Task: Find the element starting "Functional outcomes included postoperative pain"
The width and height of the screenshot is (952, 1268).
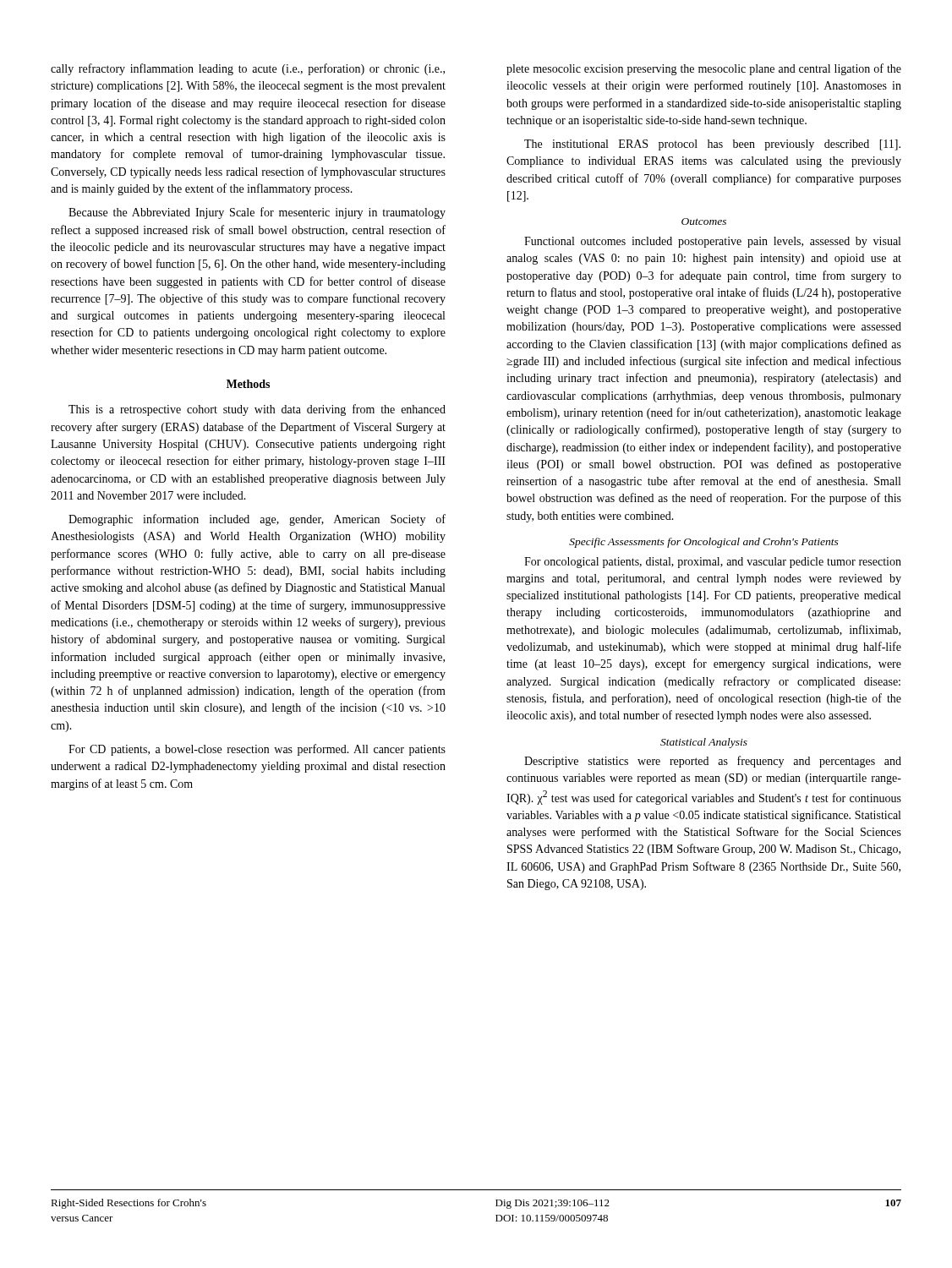Action: pos(704,379)
